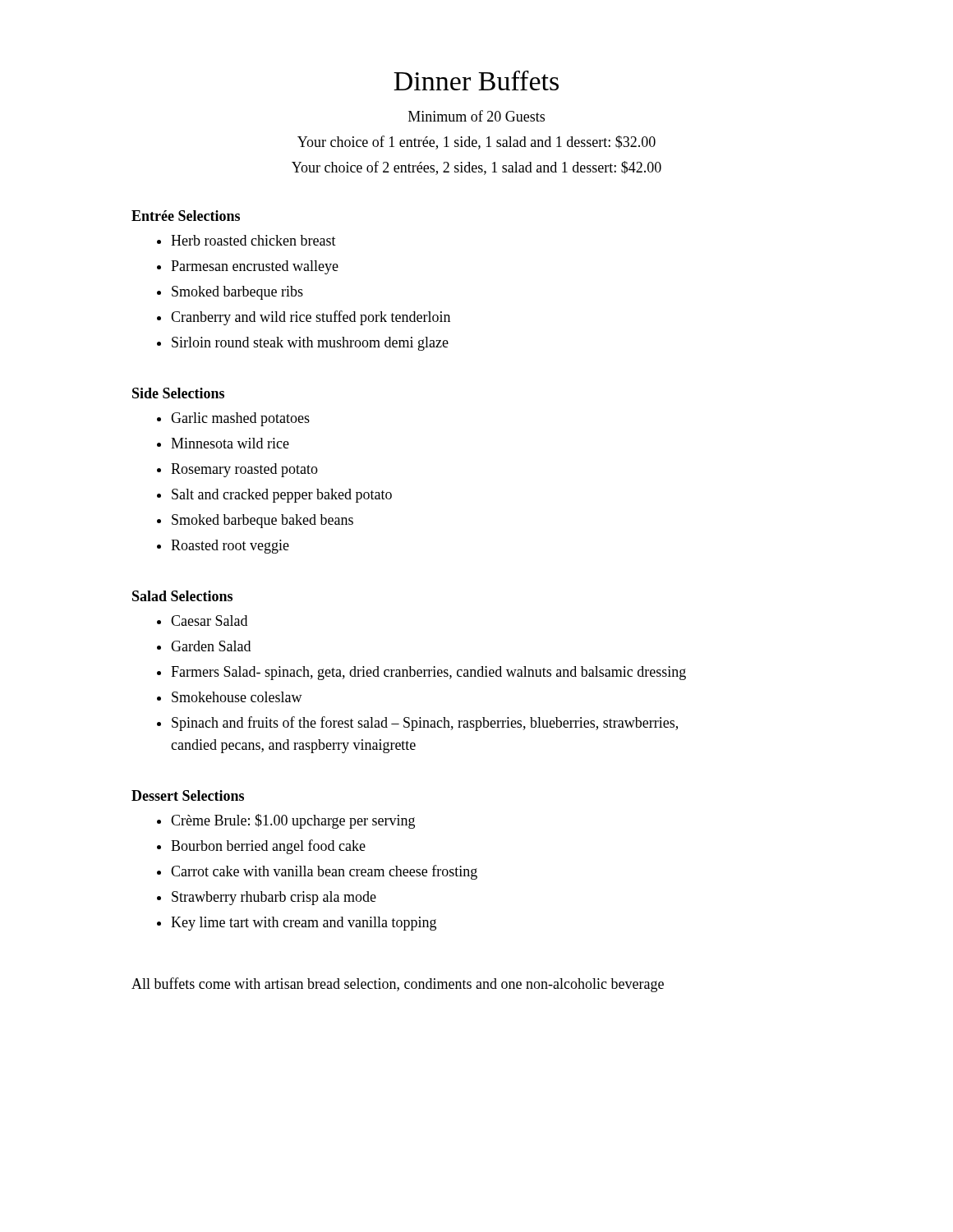Locate the passage starting "Smoked barbeque baked beans"
The image size is (953, 1232).
pyautogui.click(x=262, y=520)
